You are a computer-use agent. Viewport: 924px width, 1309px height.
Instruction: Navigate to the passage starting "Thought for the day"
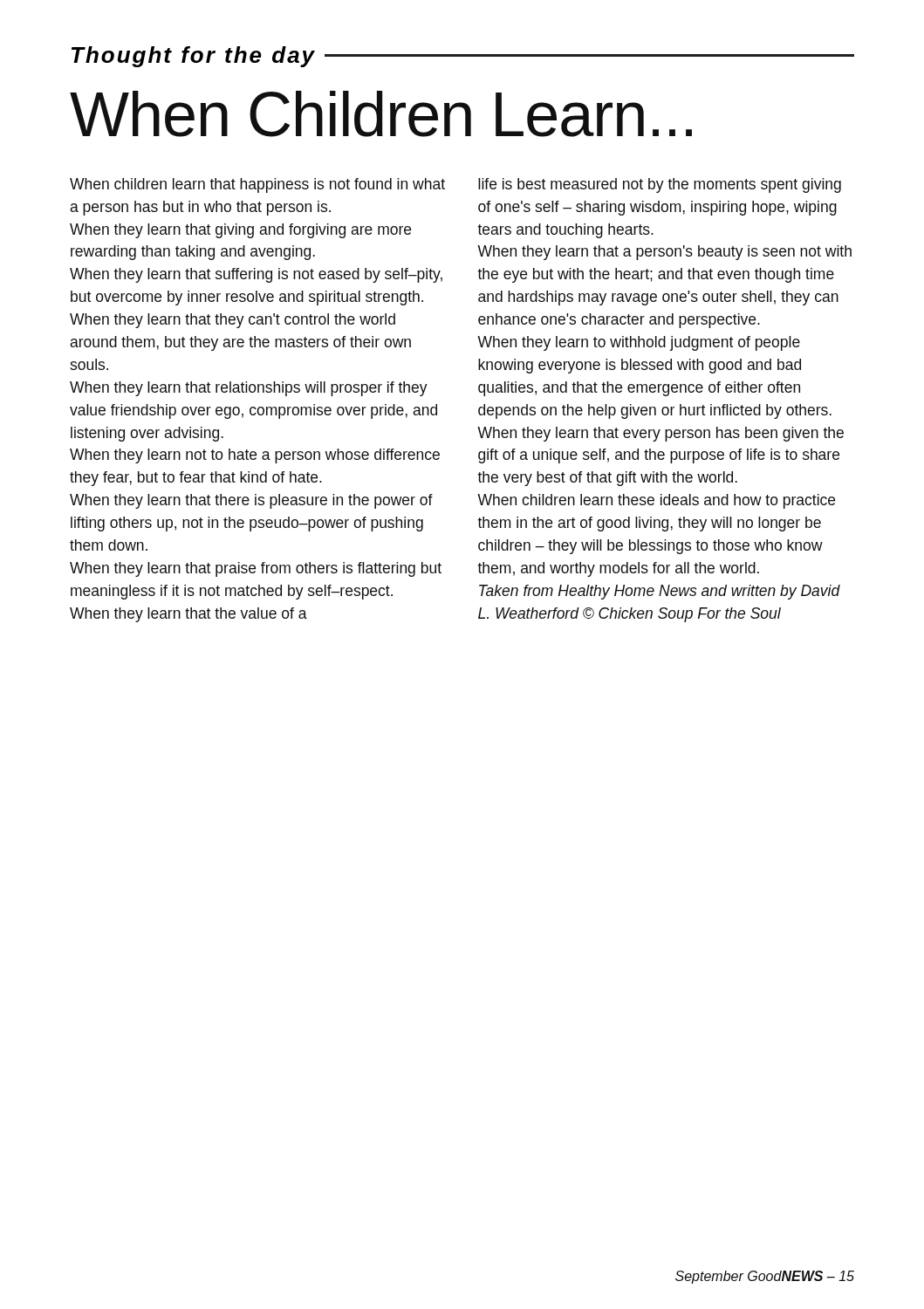462,55
